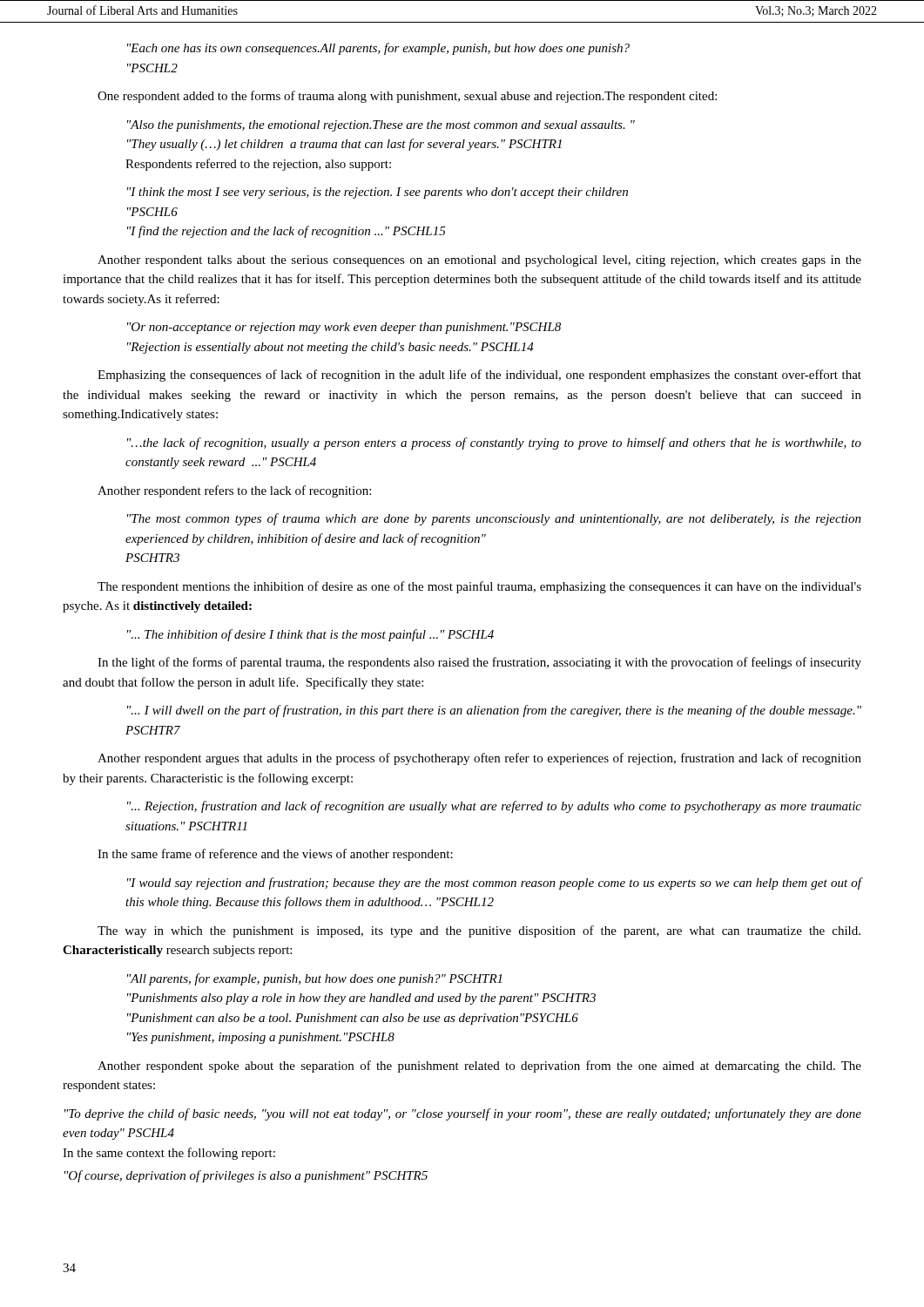
Task: Navigate to the region starting ""Each one has its own consequences.All parents,"
Action: pos(493,58)
